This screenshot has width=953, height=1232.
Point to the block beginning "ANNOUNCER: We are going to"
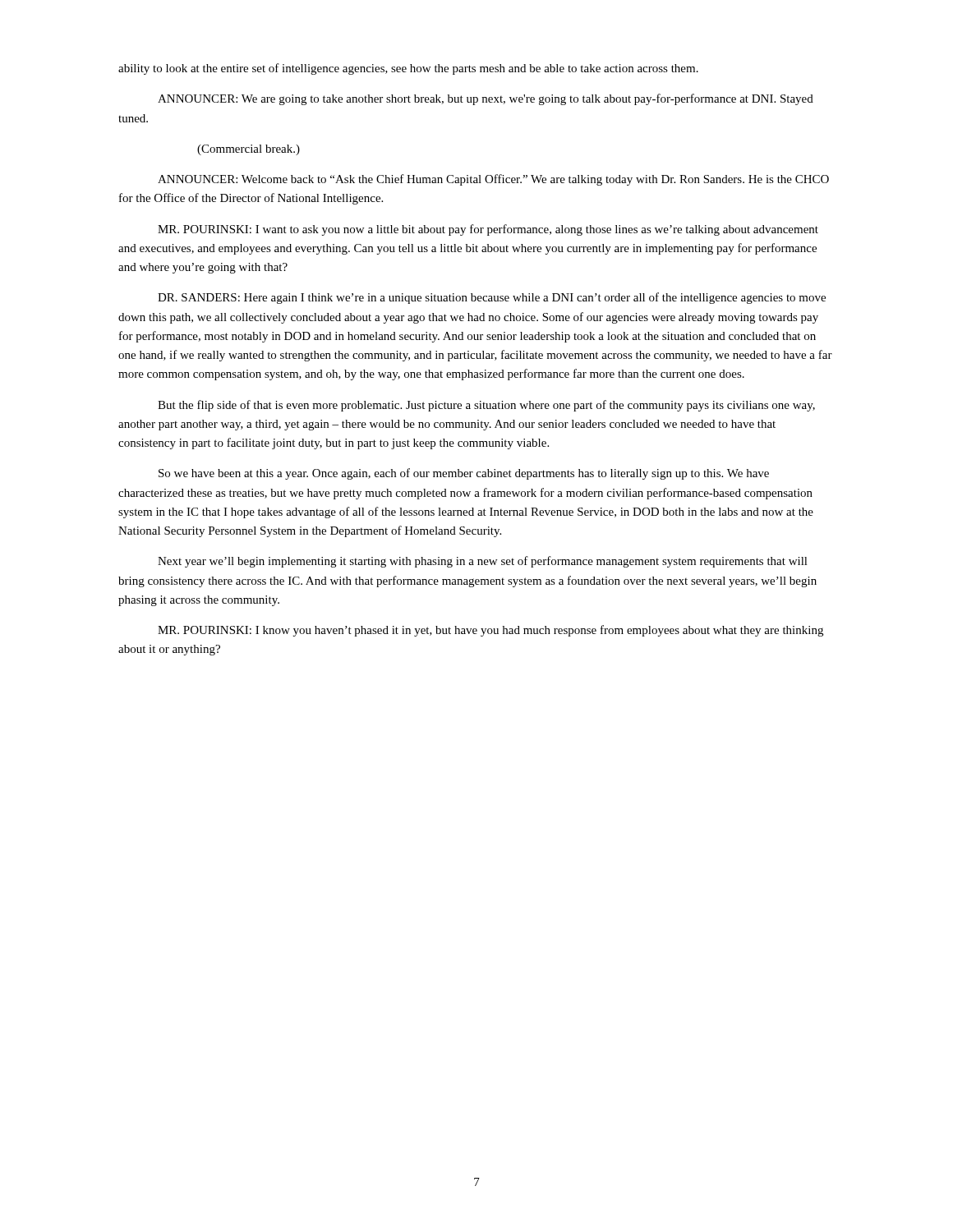(x=466, y=108)
